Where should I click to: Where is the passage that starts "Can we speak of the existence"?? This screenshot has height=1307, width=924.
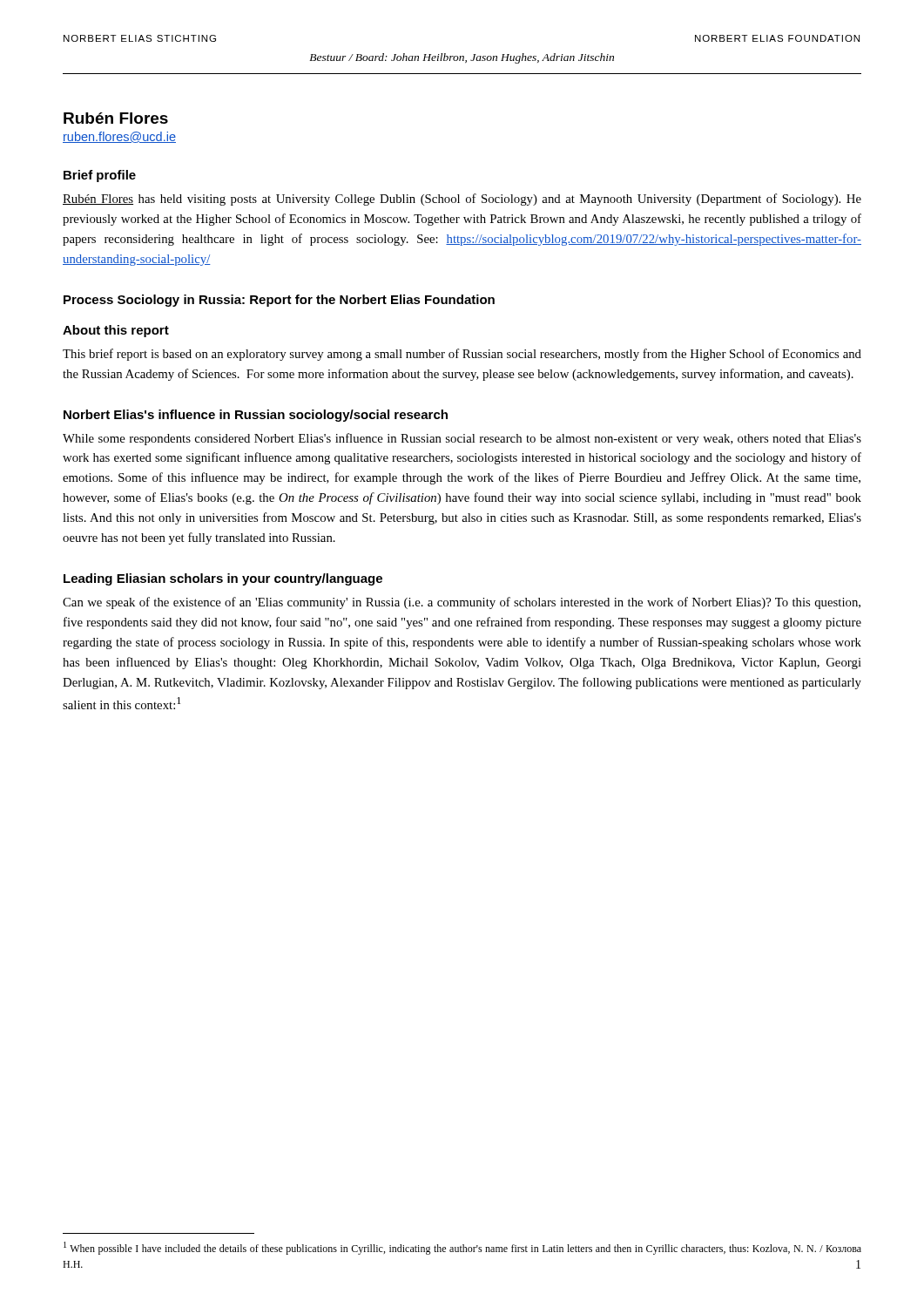(462, 653)
